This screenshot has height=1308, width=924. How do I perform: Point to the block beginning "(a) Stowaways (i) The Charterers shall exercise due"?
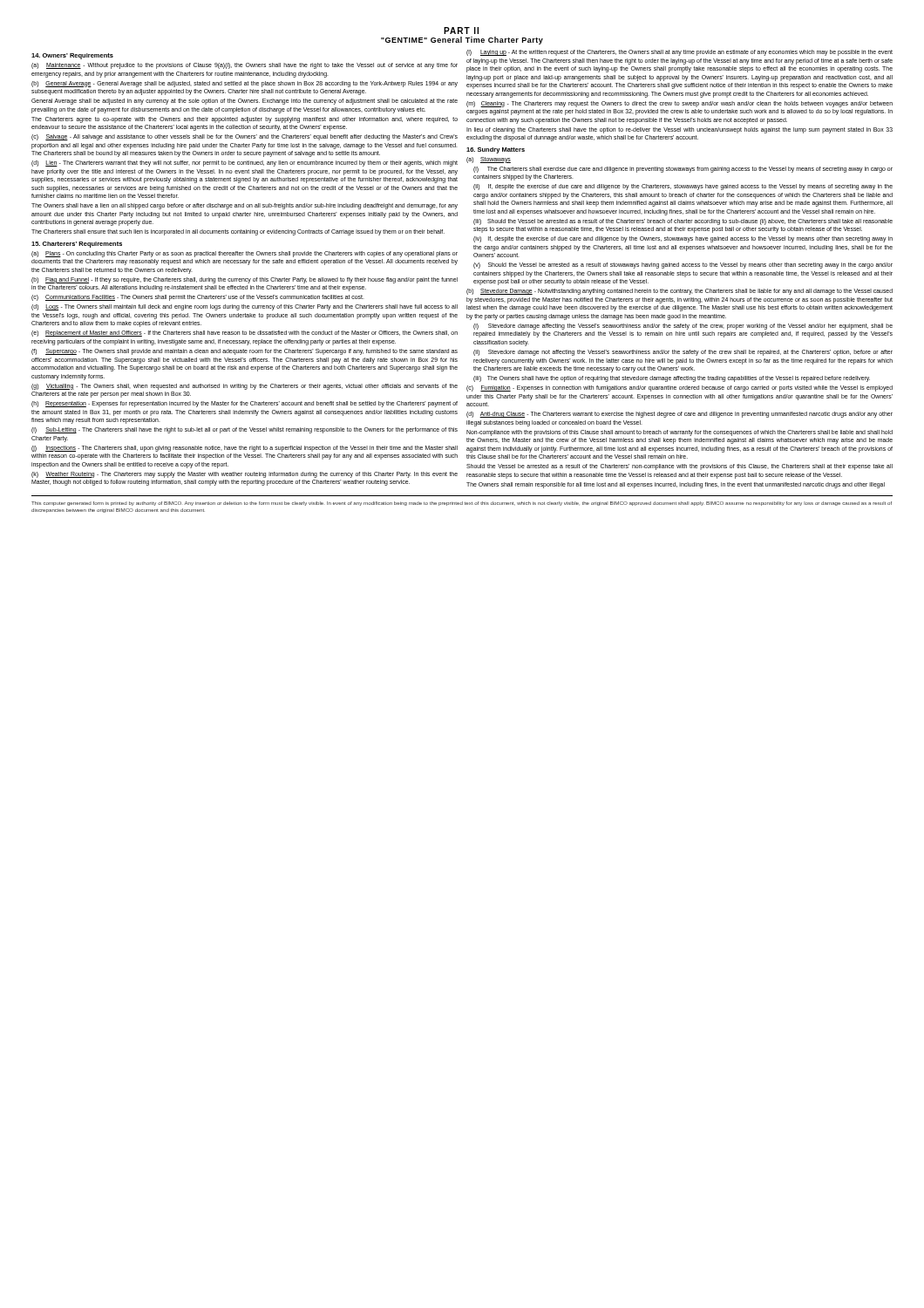click(x=679, y=220)
